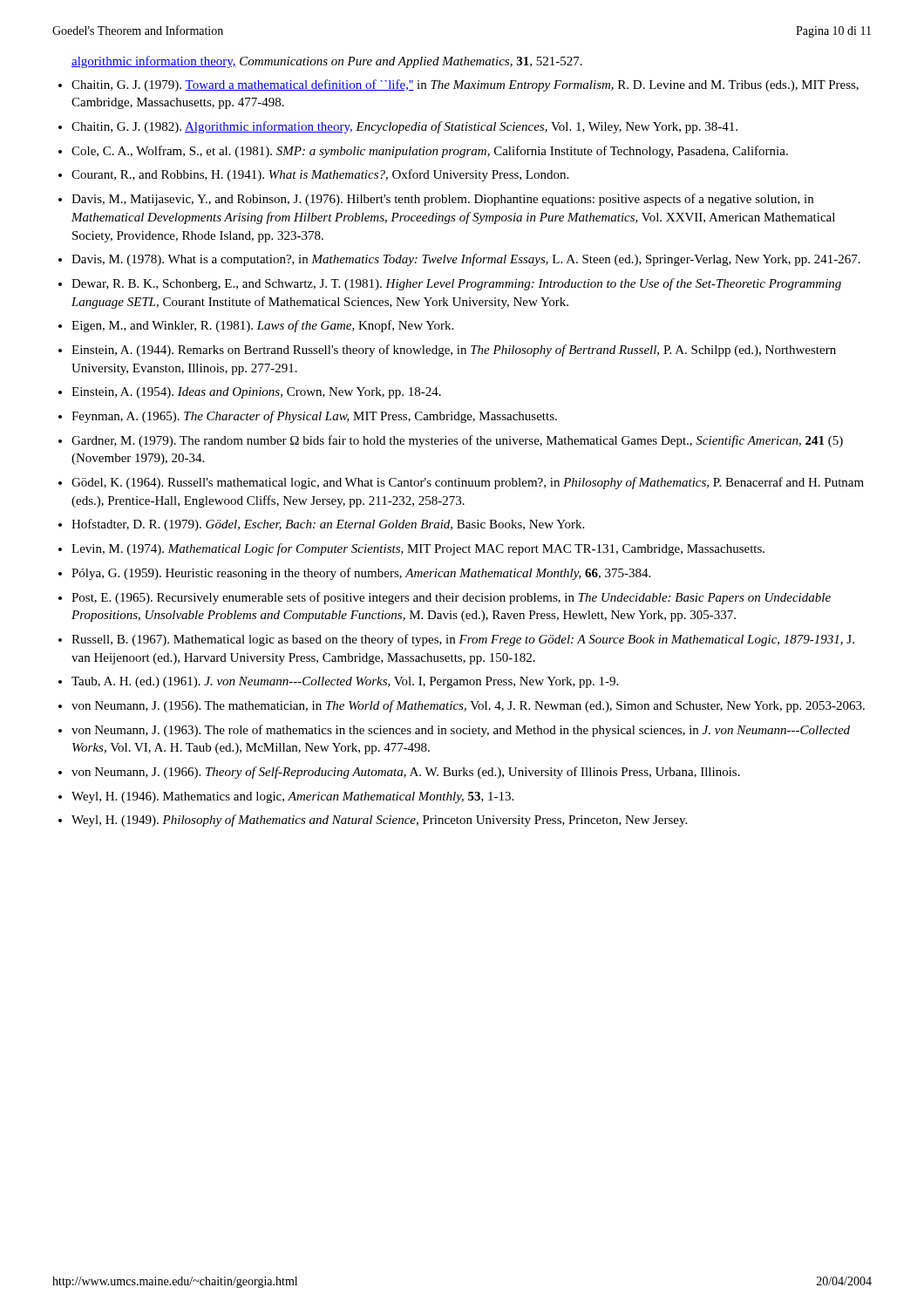Click the passage that begins "Feynman, A. (1965). The Character of"
This screenshot has height=1308, width=924.
pos(315,416)
